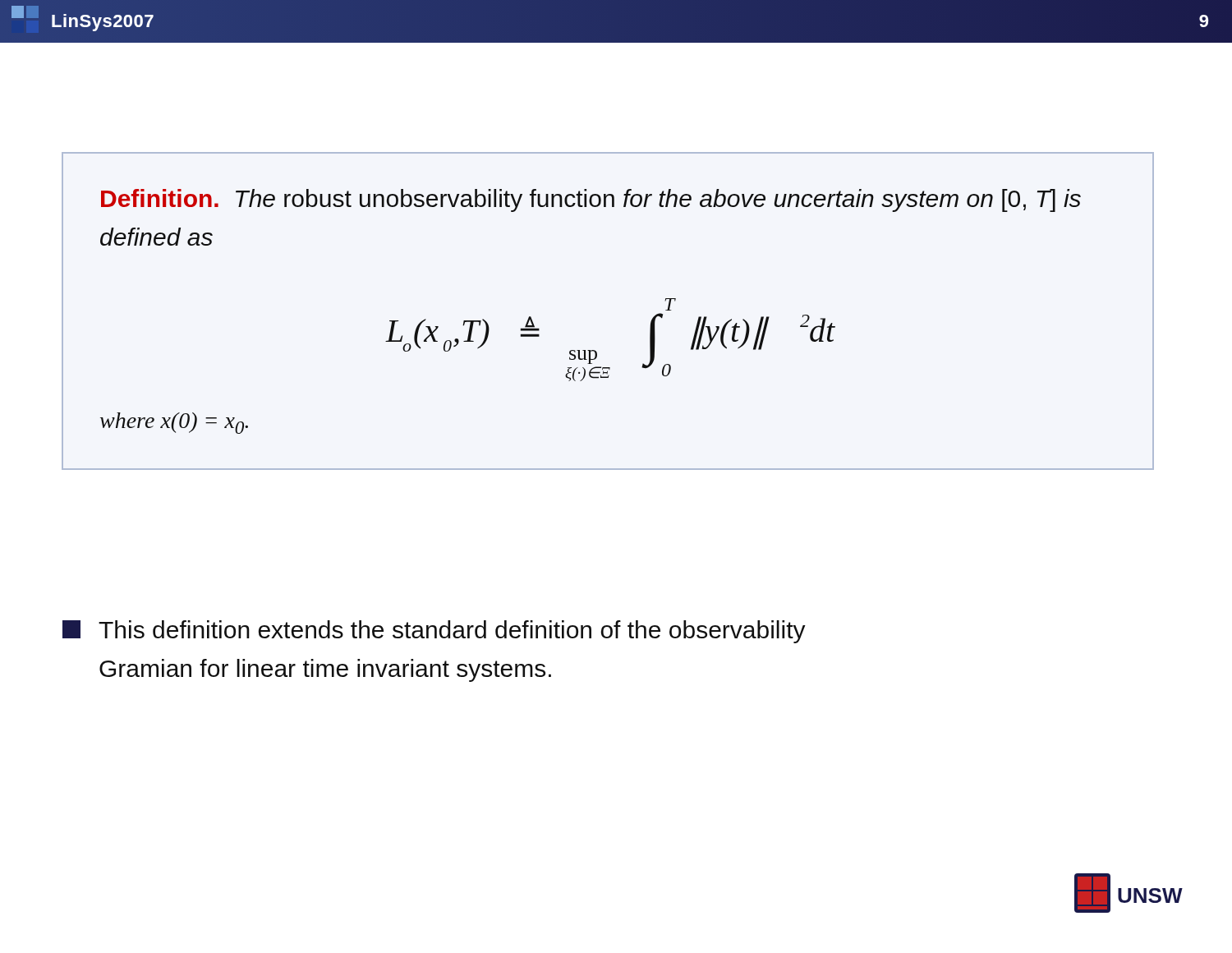Screen dimensions: 953x1232
Task: Select the passage starting "Definition. The robust unobservability function for the above"
Action: click(591, 200)
